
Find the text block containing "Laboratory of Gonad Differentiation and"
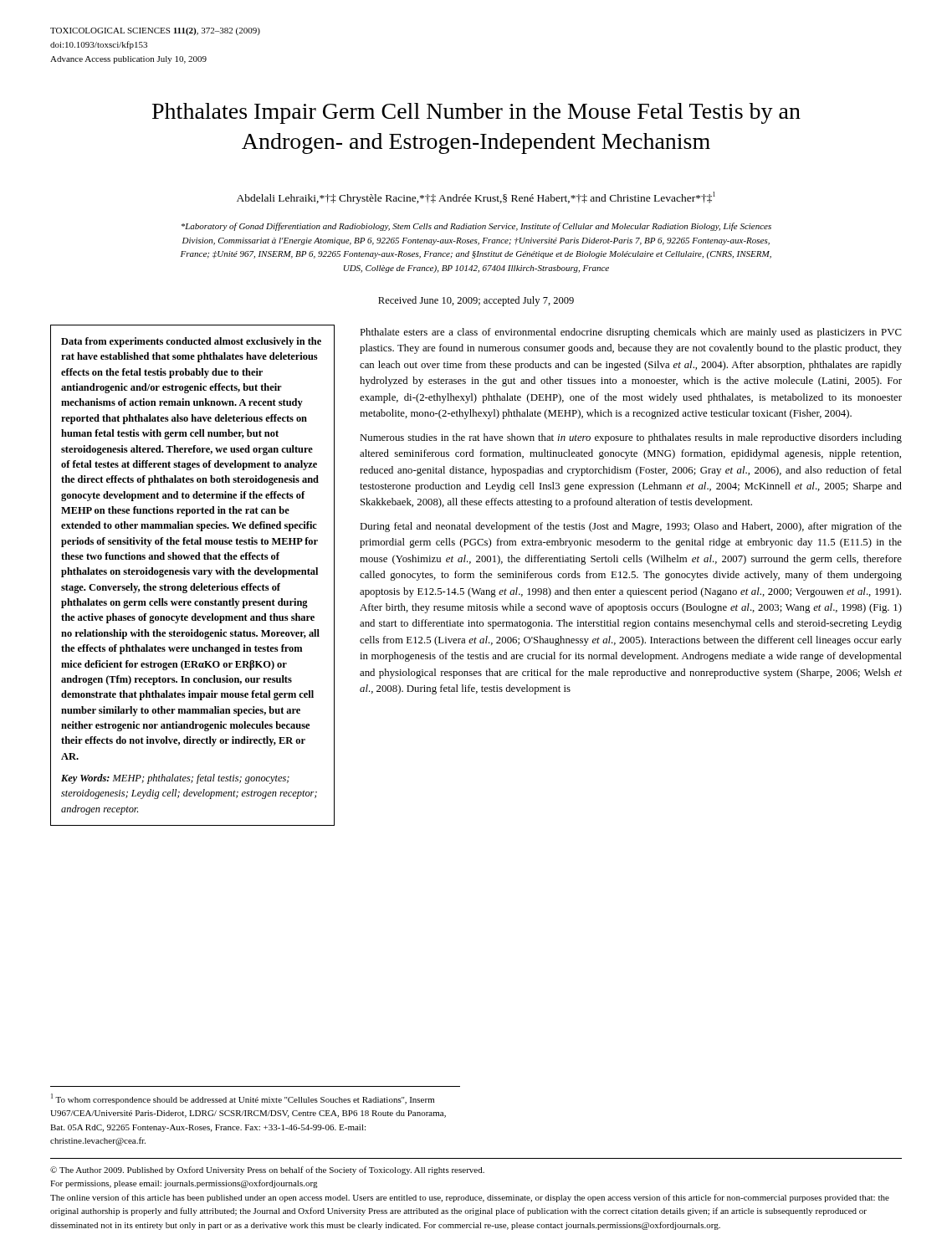pos(476,247)
